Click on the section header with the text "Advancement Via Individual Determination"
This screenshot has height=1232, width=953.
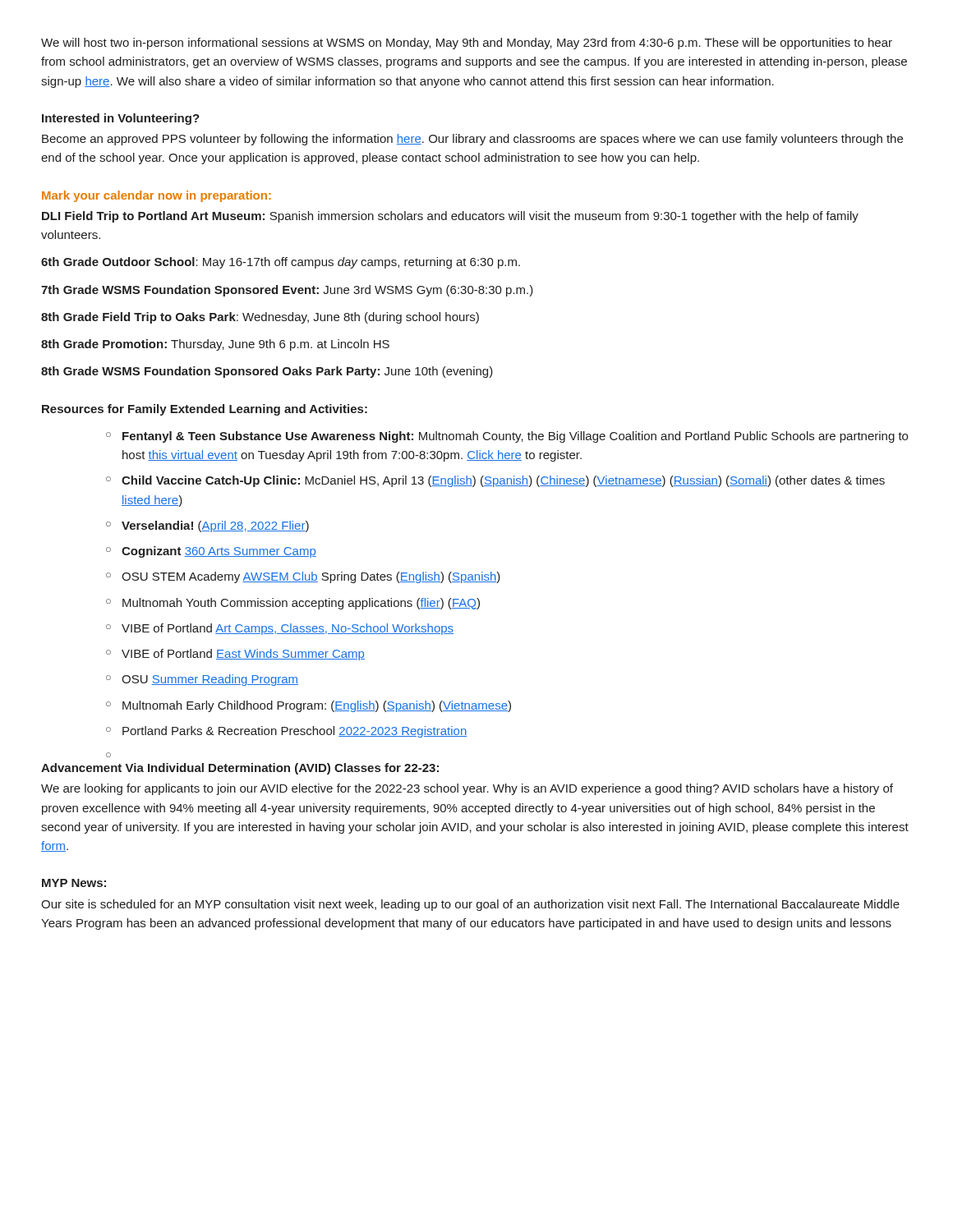(x=240, y=769)
